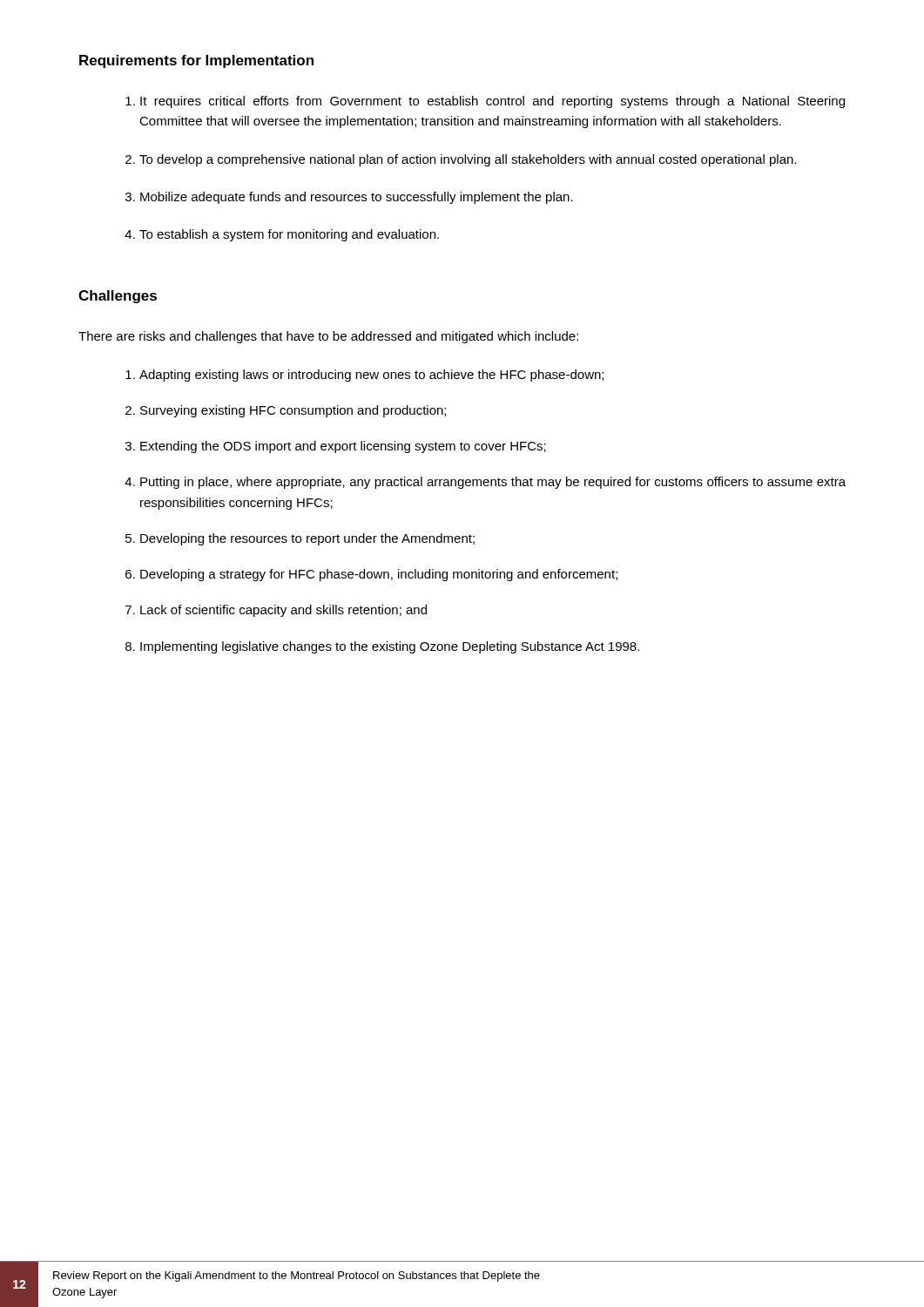
Task: Locate the list item that reads "Lack of scientific capacity"
Action: [283, 611]
